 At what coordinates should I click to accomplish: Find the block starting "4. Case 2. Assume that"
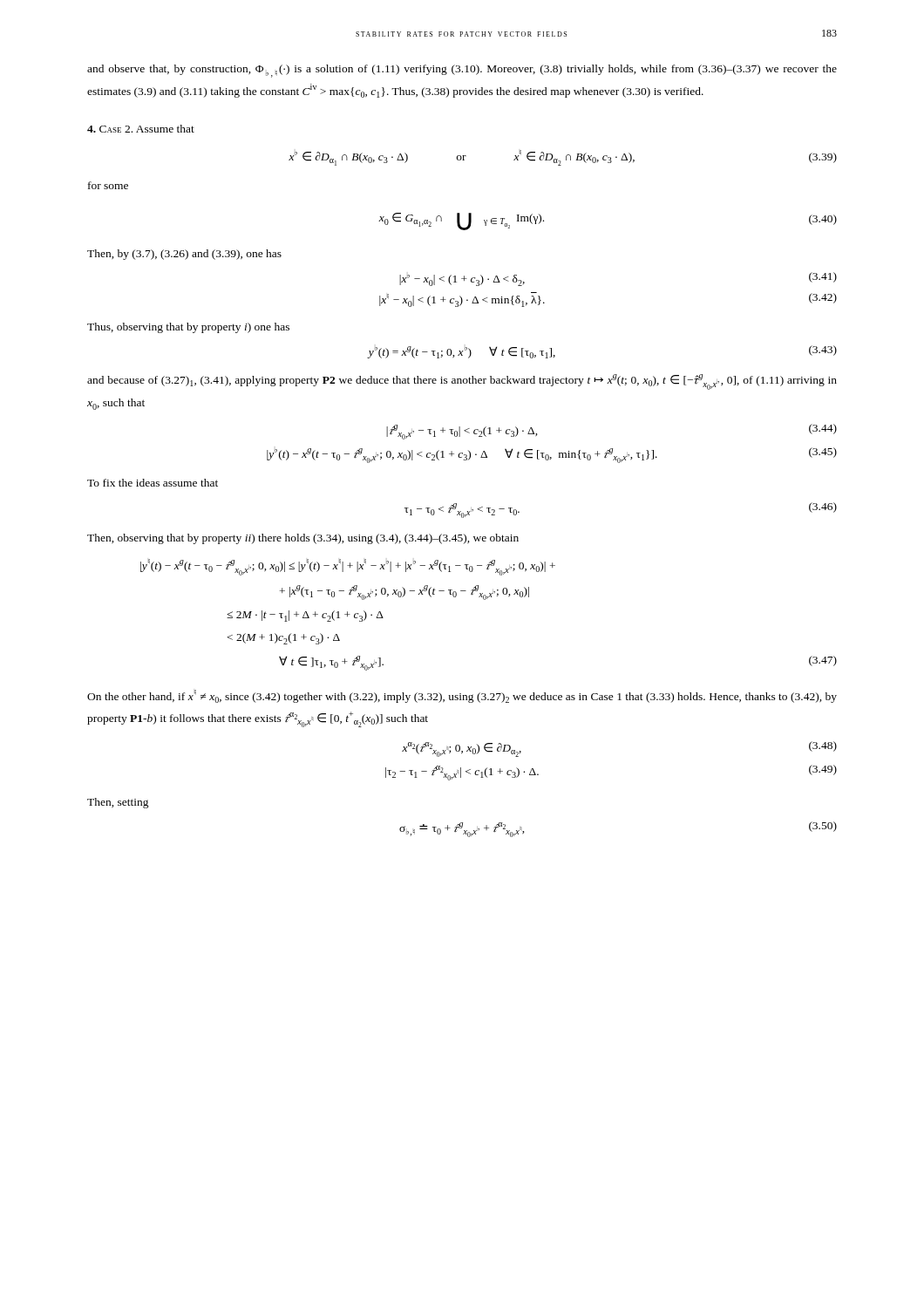pos(141,129)
